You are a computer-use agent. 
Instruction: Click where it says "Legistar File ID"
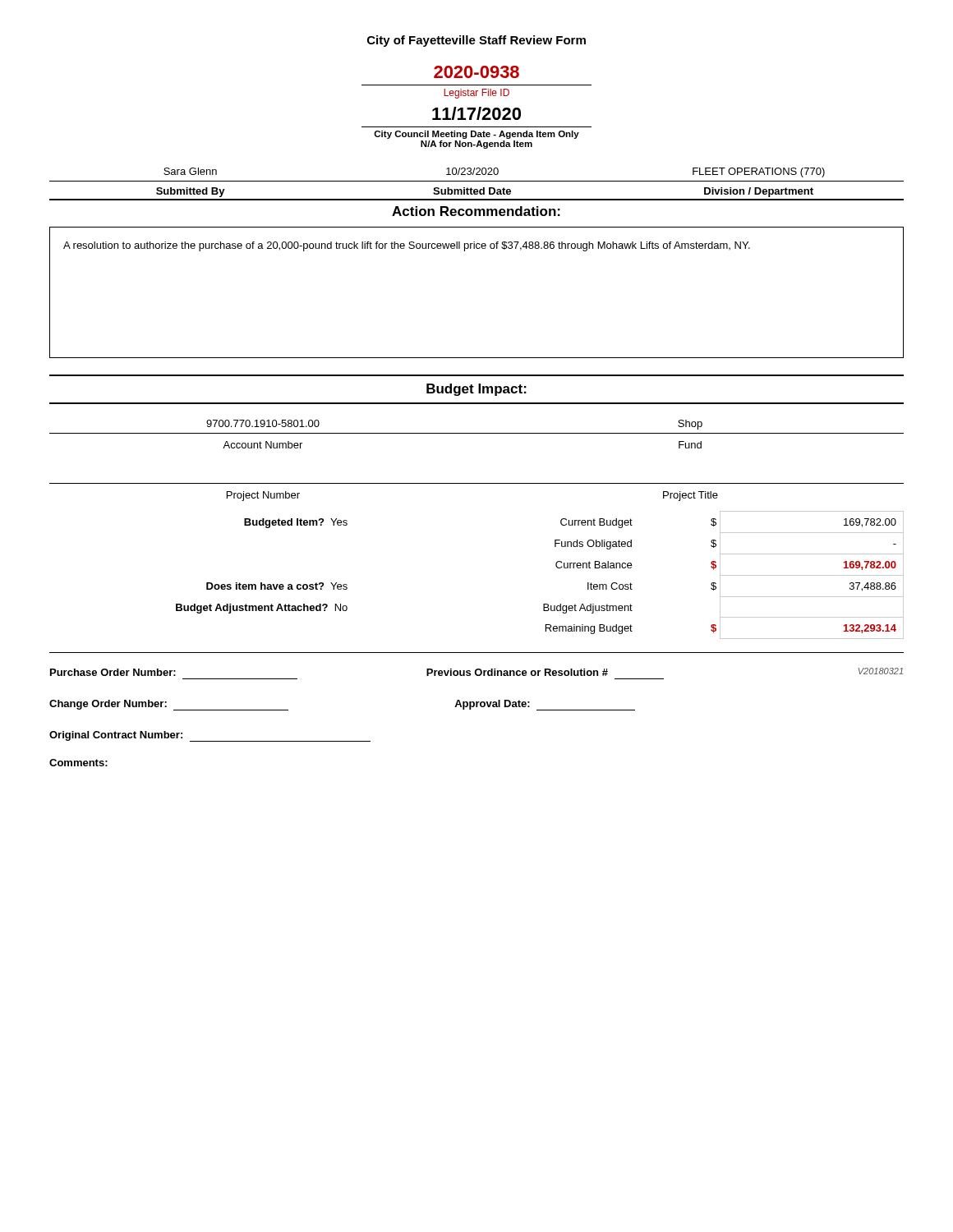point(476,93)
